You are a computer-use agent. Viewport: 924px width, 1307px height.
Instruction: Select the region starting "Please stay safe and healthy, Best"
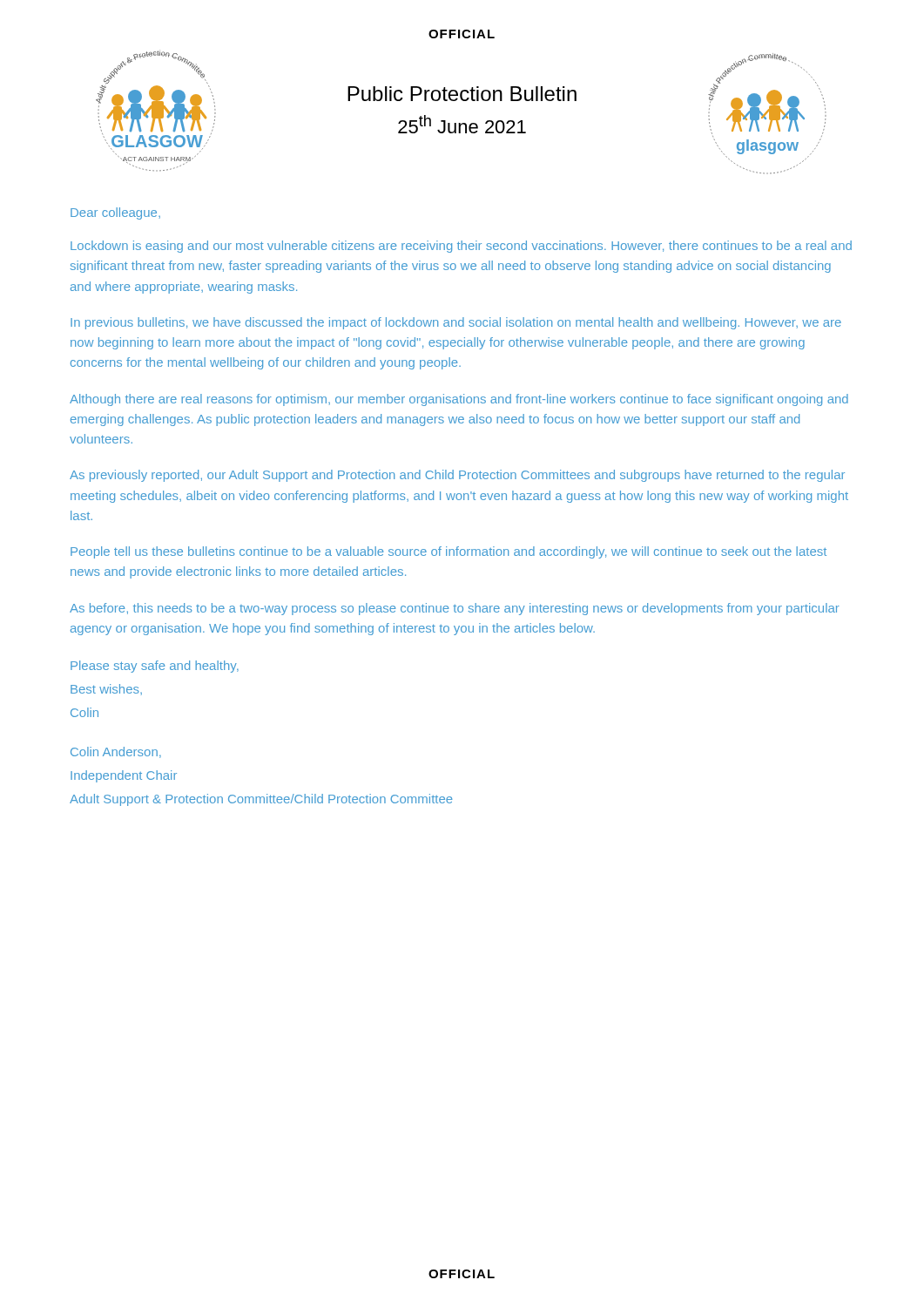[155, 667]
